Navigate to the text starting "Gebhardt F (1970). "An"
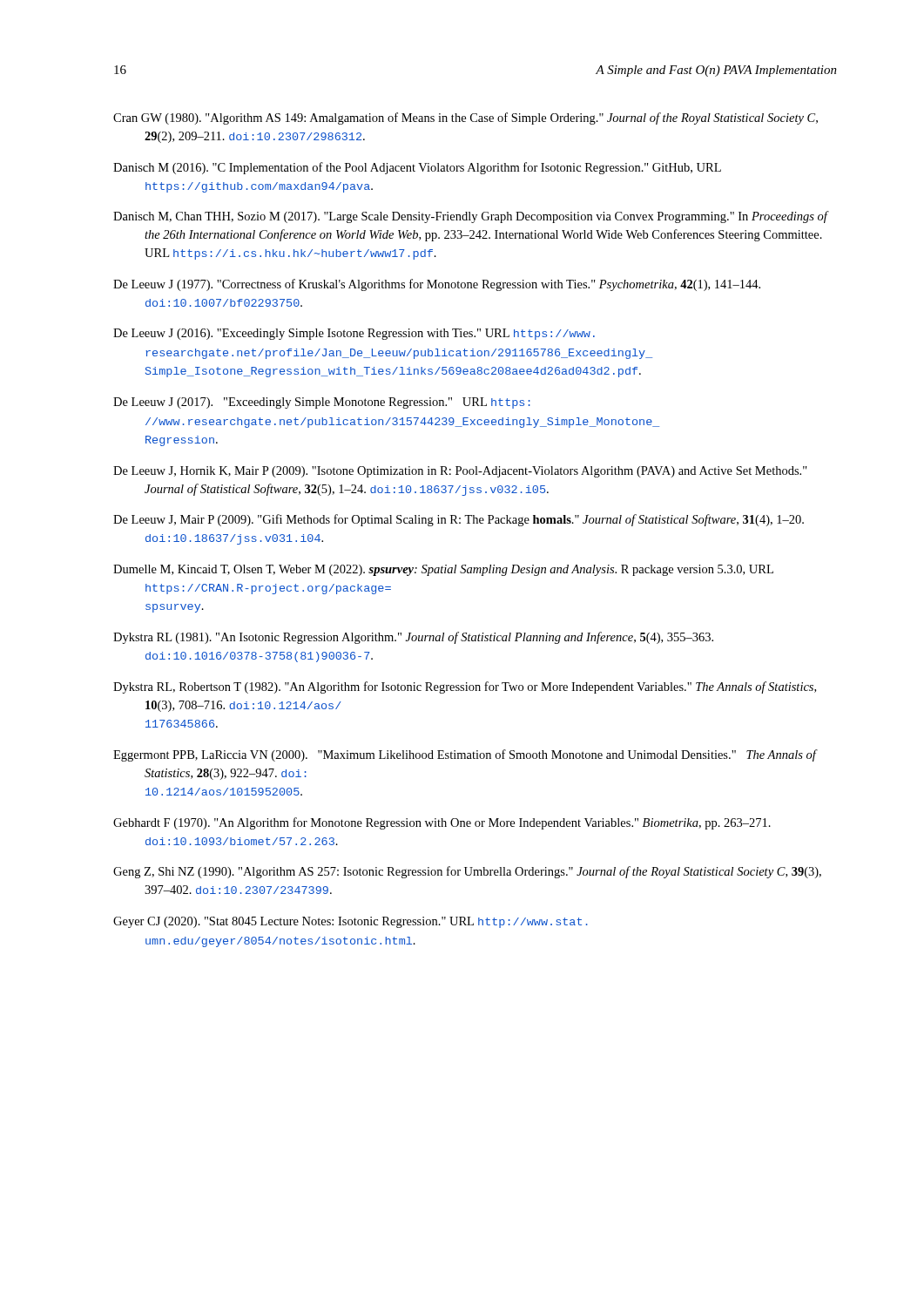The height and width of the screenshot is (1307, 924). (442, 832)
